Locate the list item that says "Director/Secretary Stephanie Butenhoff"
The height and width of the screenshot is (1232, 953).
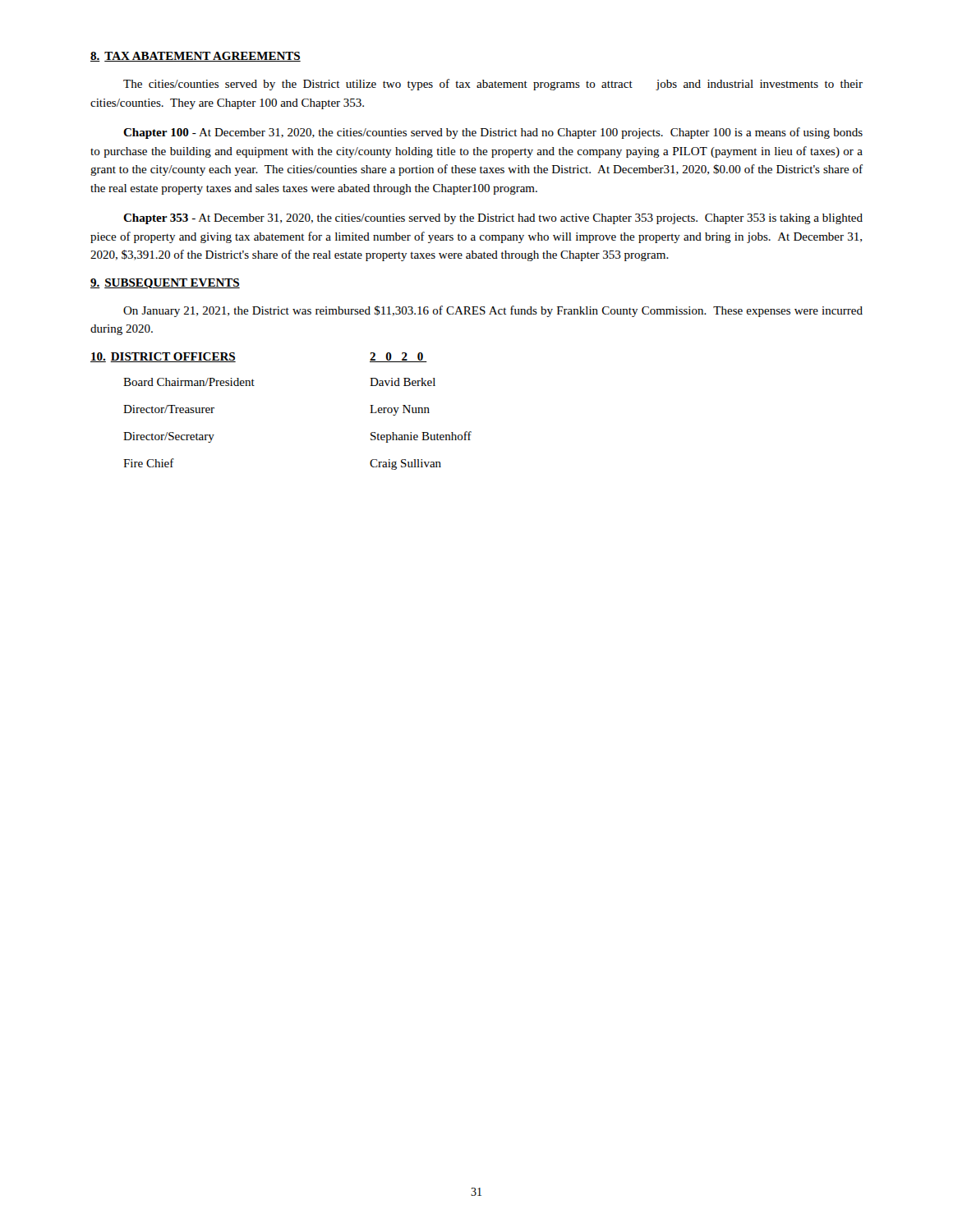[171, 437]
